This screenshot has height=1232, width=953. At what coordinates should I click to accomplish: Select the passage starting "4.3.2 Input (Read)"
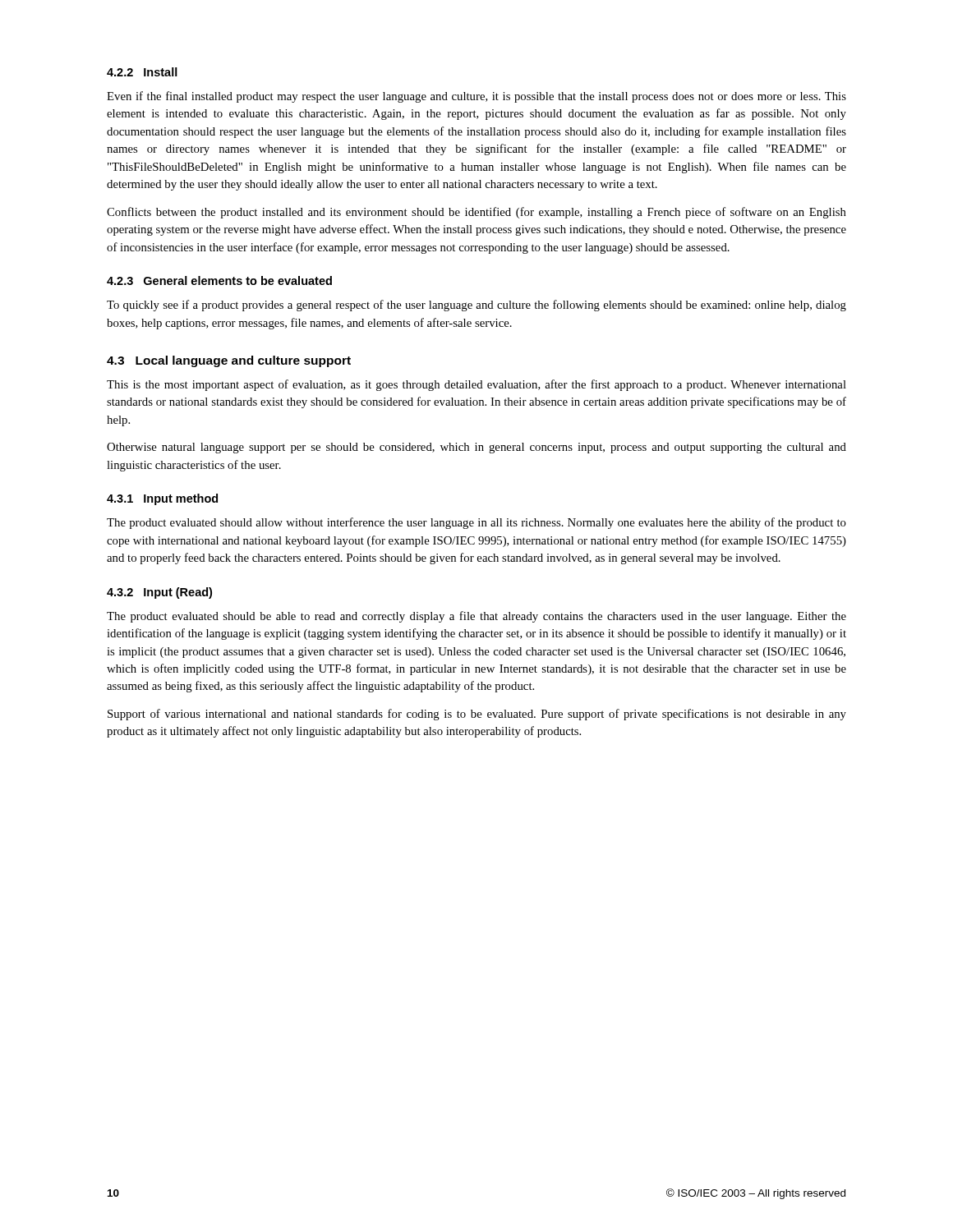point(160,592)
